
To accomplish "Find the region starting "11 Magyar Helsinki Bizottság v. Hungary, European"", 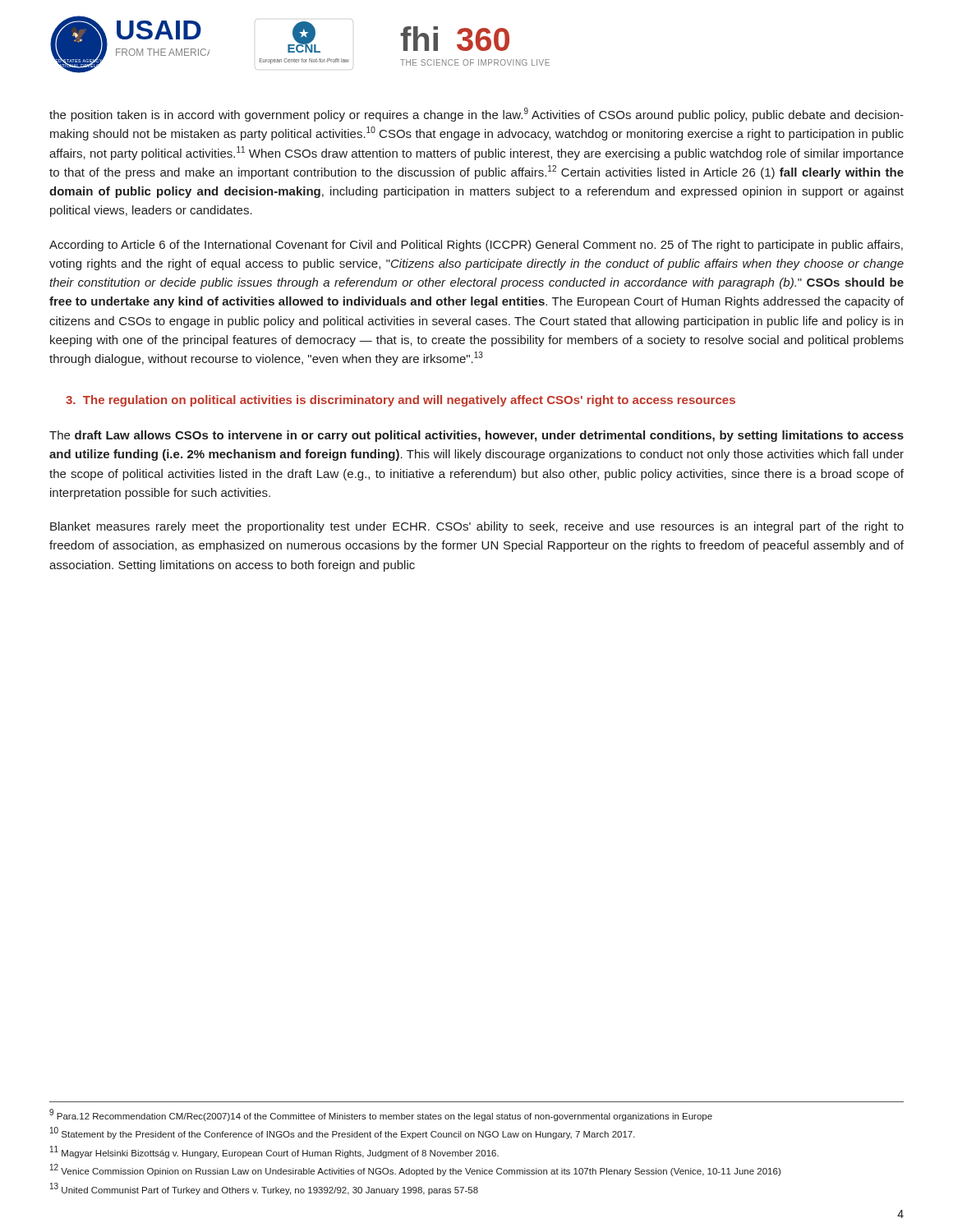I will [274, 1151].
